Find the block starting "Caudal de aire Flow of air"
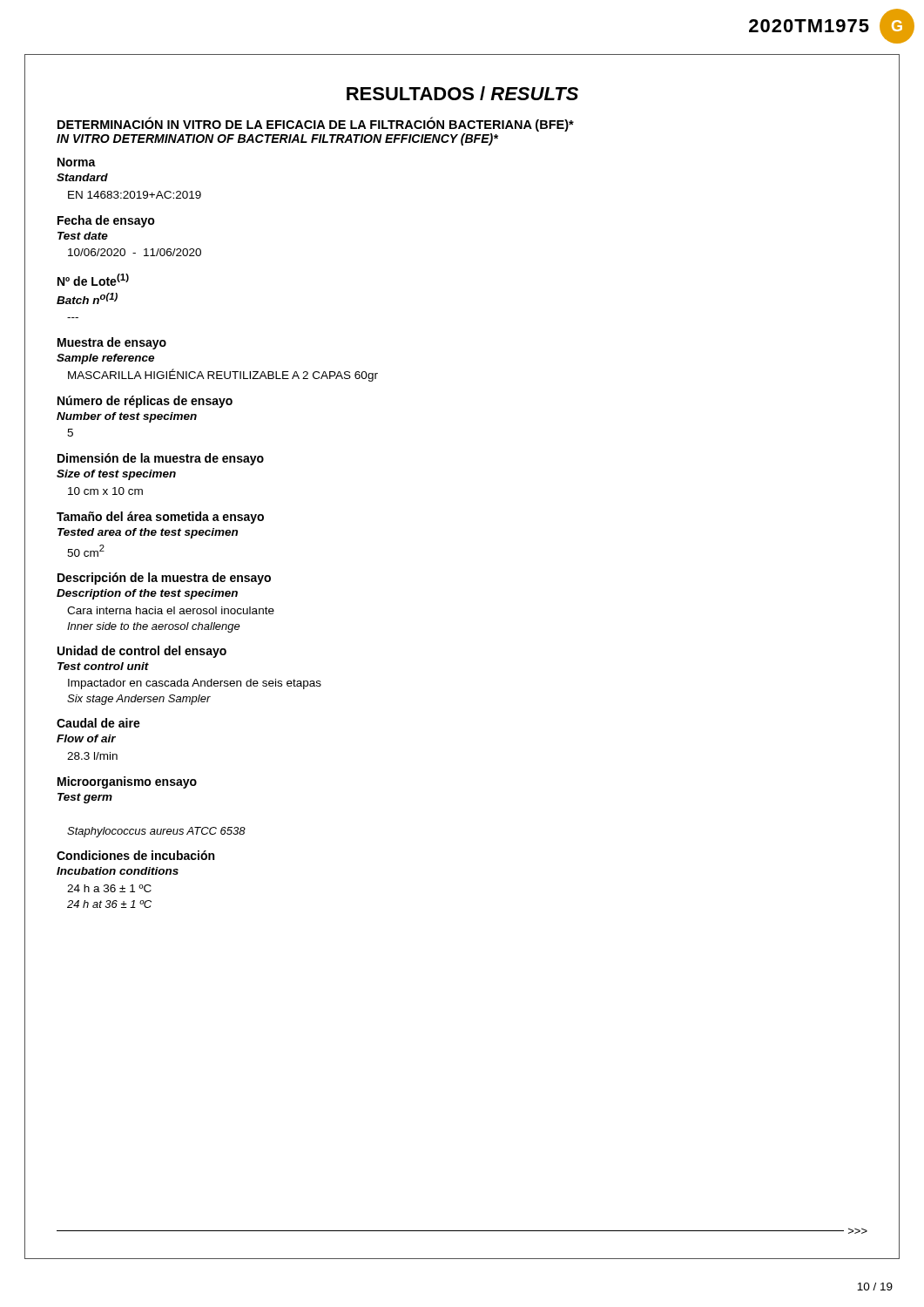Image resolution: width=924 pixels, height=1307 pixels. (x=98, y=723)
